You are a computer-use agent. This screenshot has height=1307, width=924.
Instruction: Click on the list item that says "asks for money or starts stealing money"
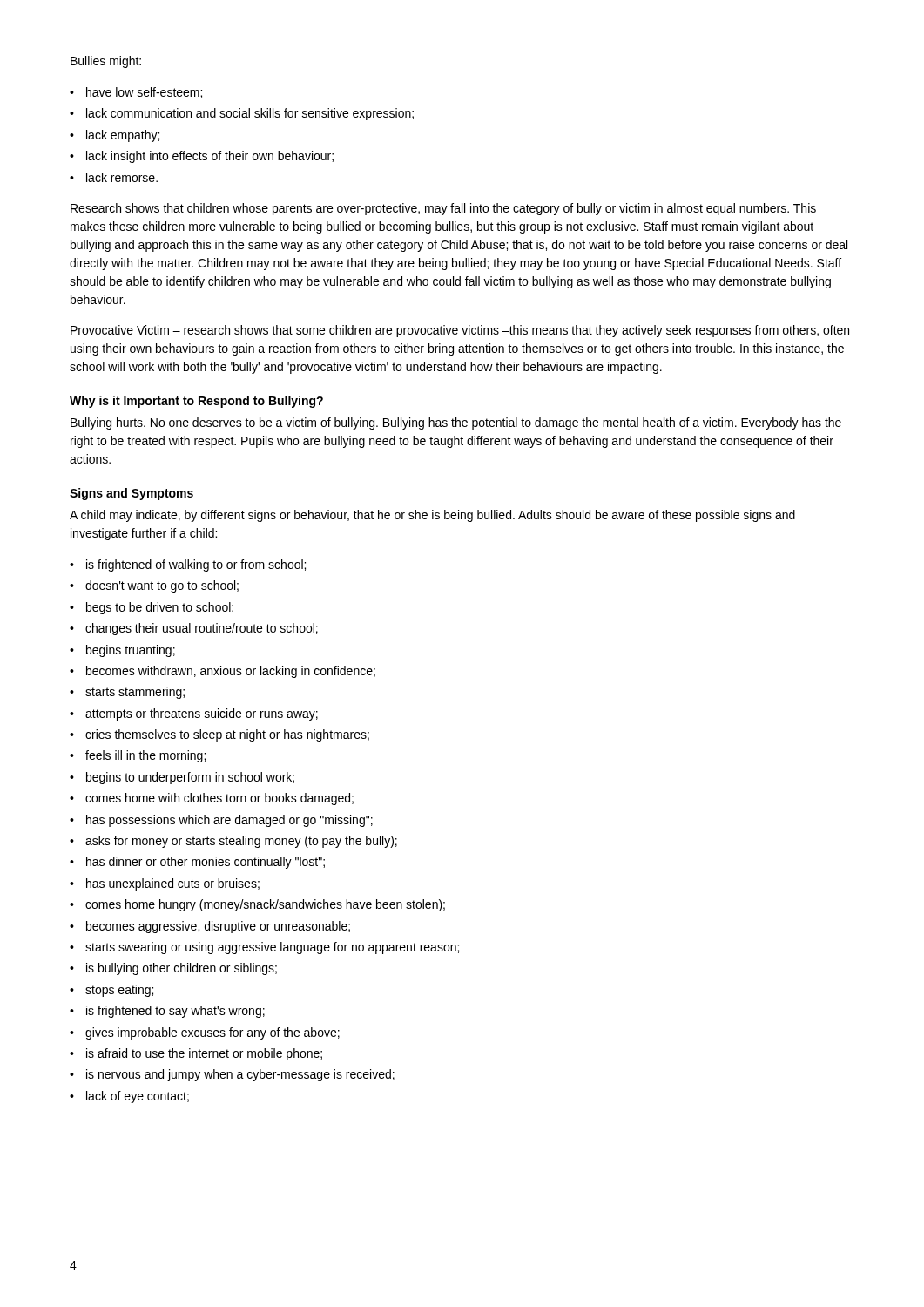242,841
